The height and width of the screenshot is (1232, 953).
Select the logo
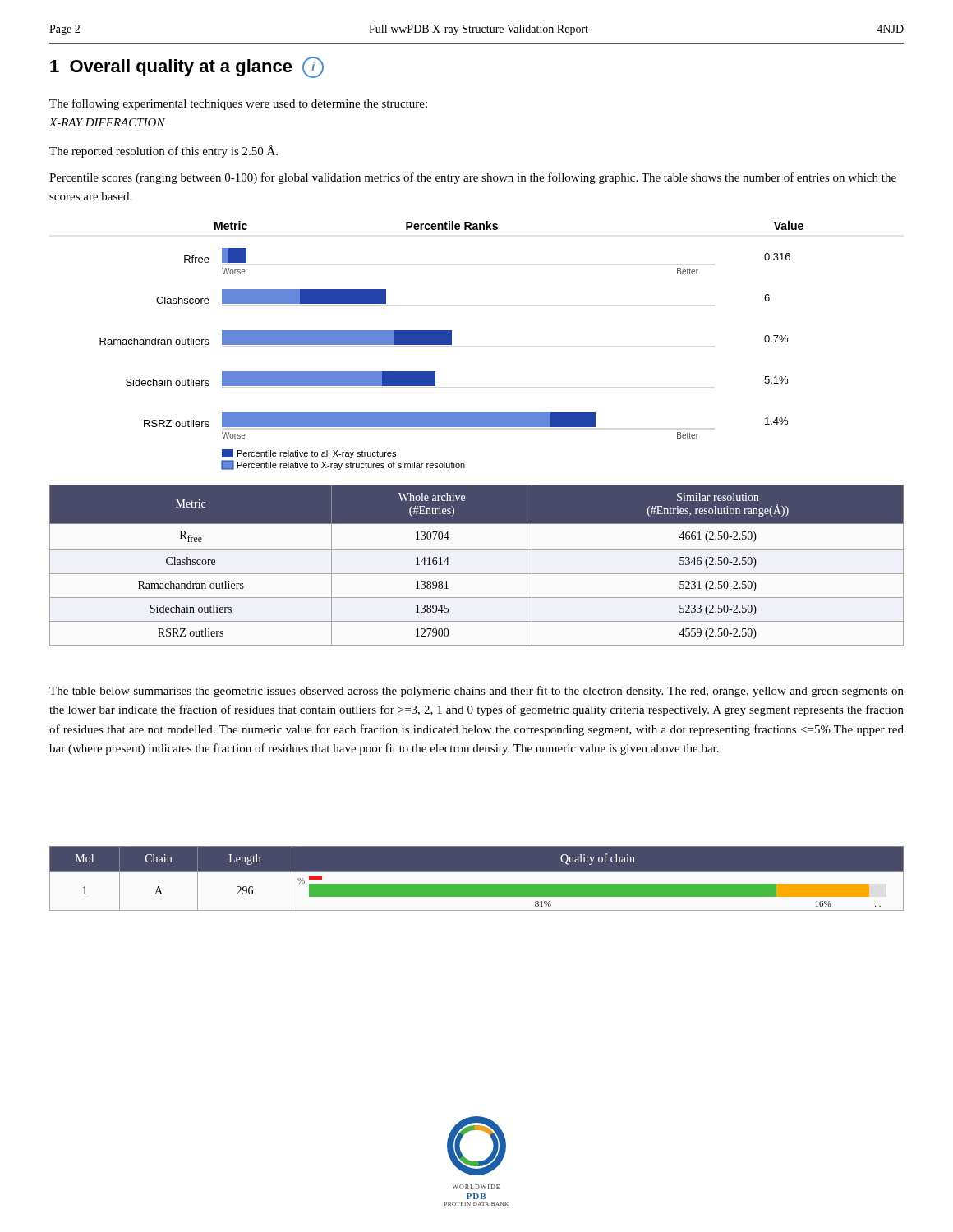pyautogui.click(x=476, y=1160)
